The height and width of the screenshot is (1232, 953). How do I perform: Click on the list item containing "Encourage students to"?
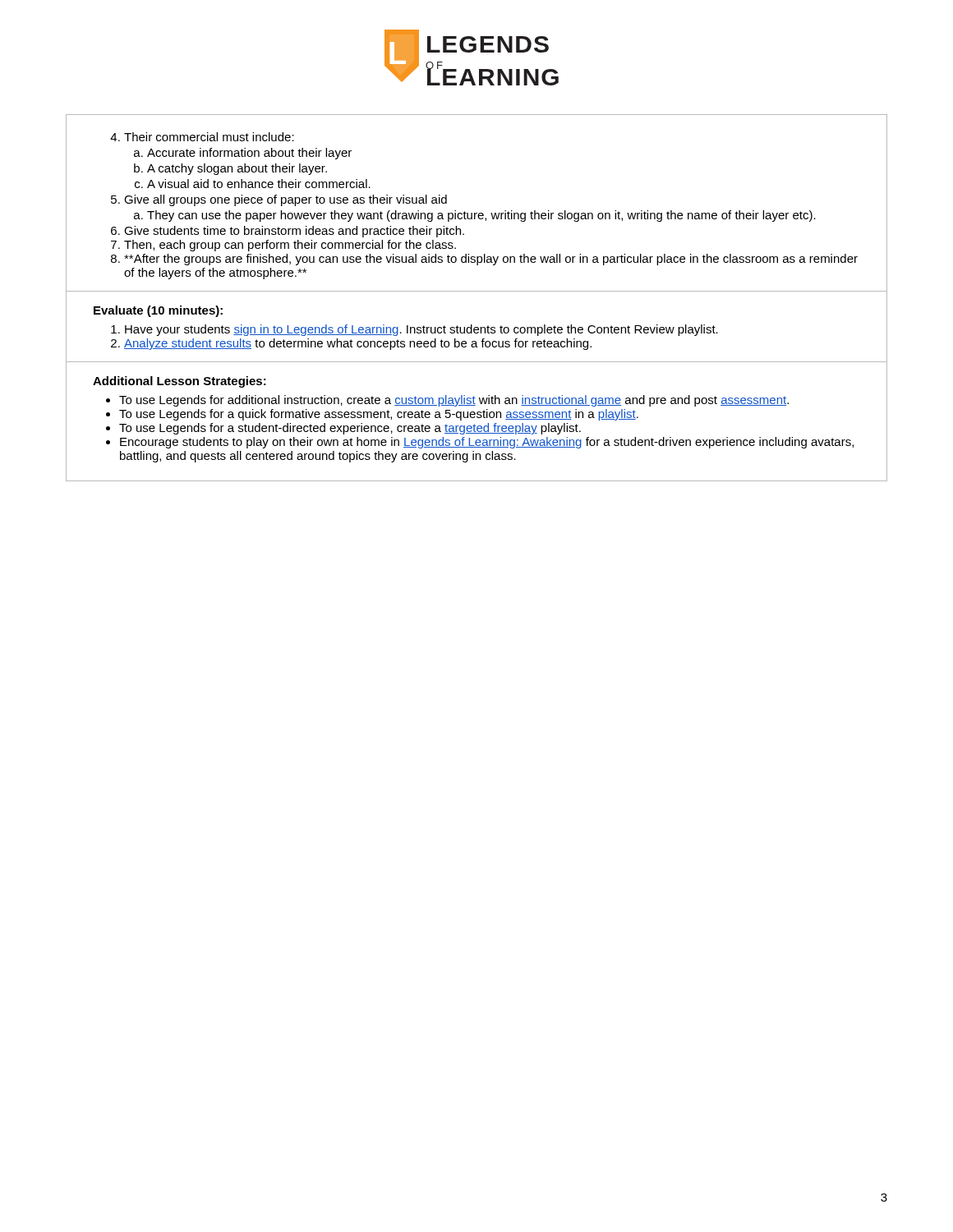coord(490,448)
